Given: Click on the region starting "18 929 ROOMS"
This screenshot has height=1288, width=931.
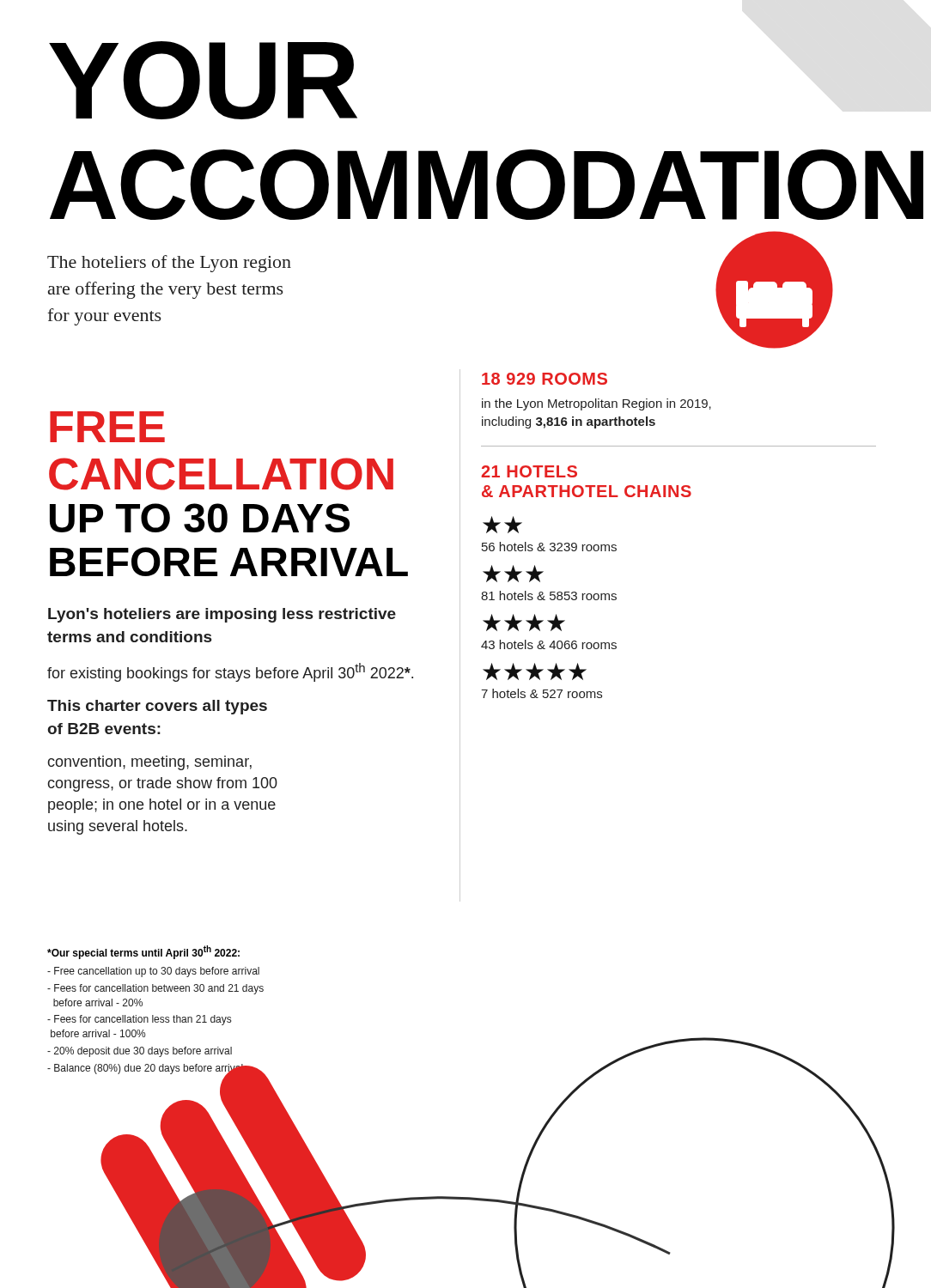Looking at the screenshot, I should pos(679,400).
